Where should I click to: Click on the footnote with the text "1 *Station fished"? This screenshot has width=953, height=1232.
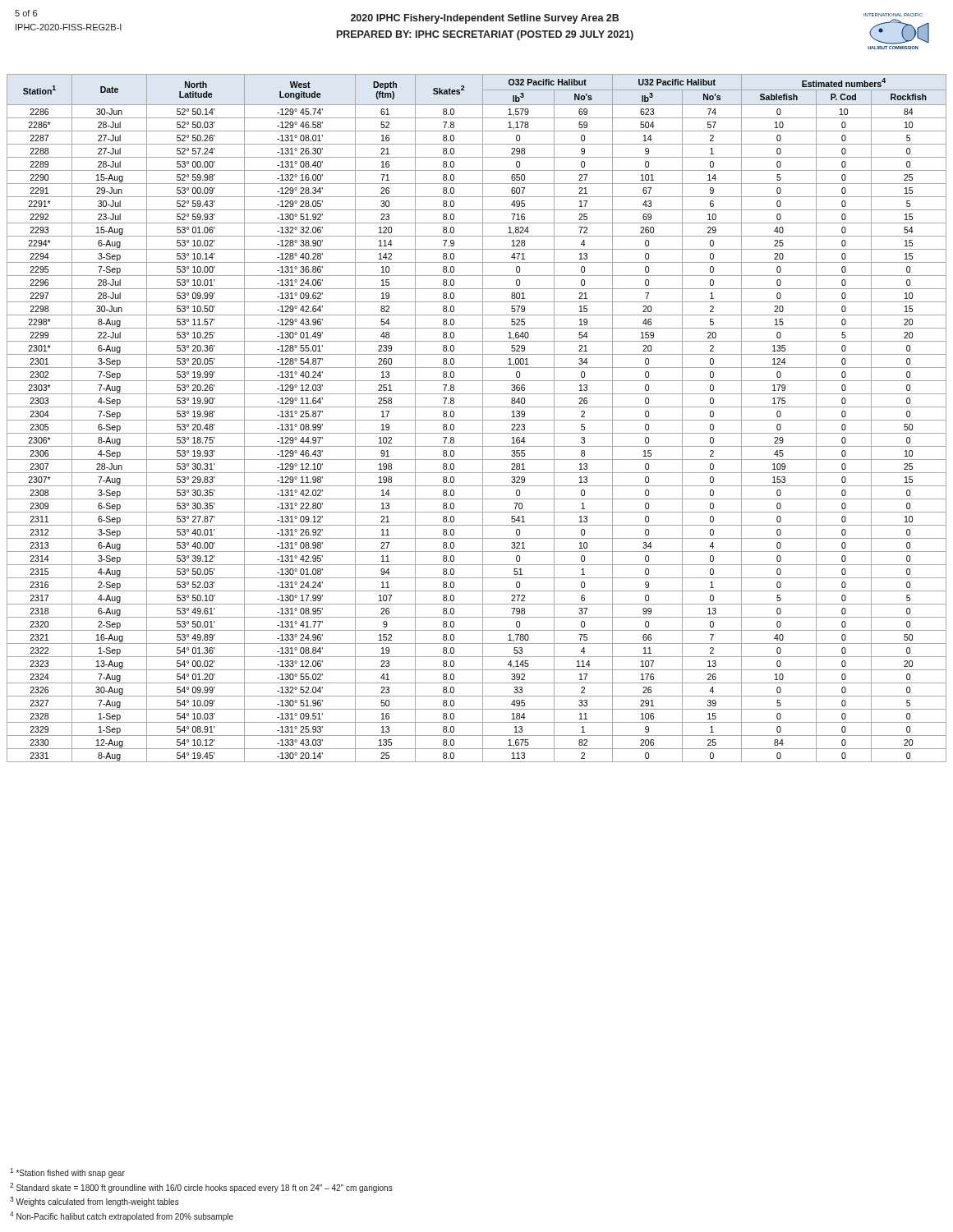(x=67, y=1172)
